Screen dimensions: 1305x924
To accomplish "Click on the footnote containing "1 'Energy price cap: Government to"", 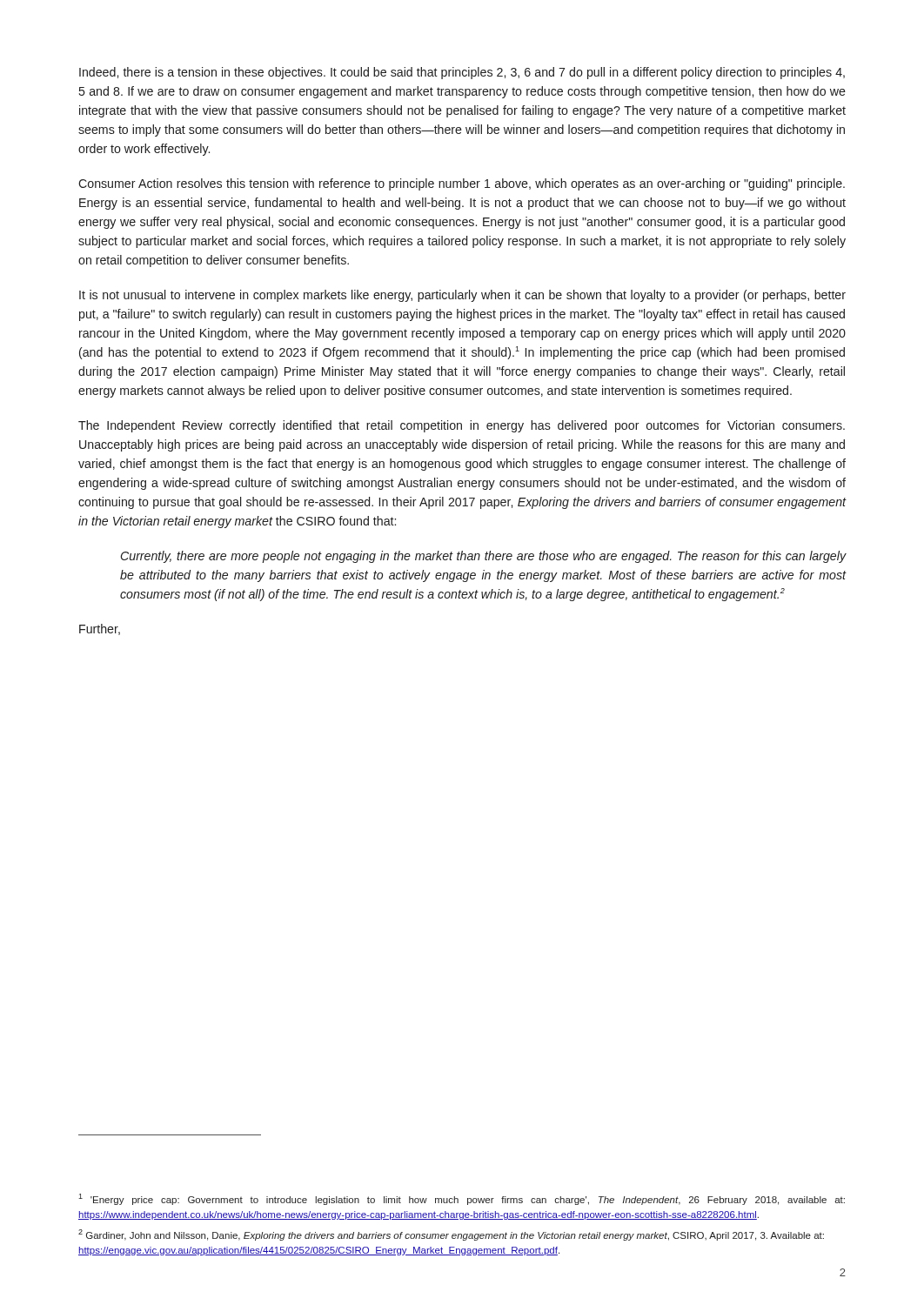I will tap(462, 1206).
